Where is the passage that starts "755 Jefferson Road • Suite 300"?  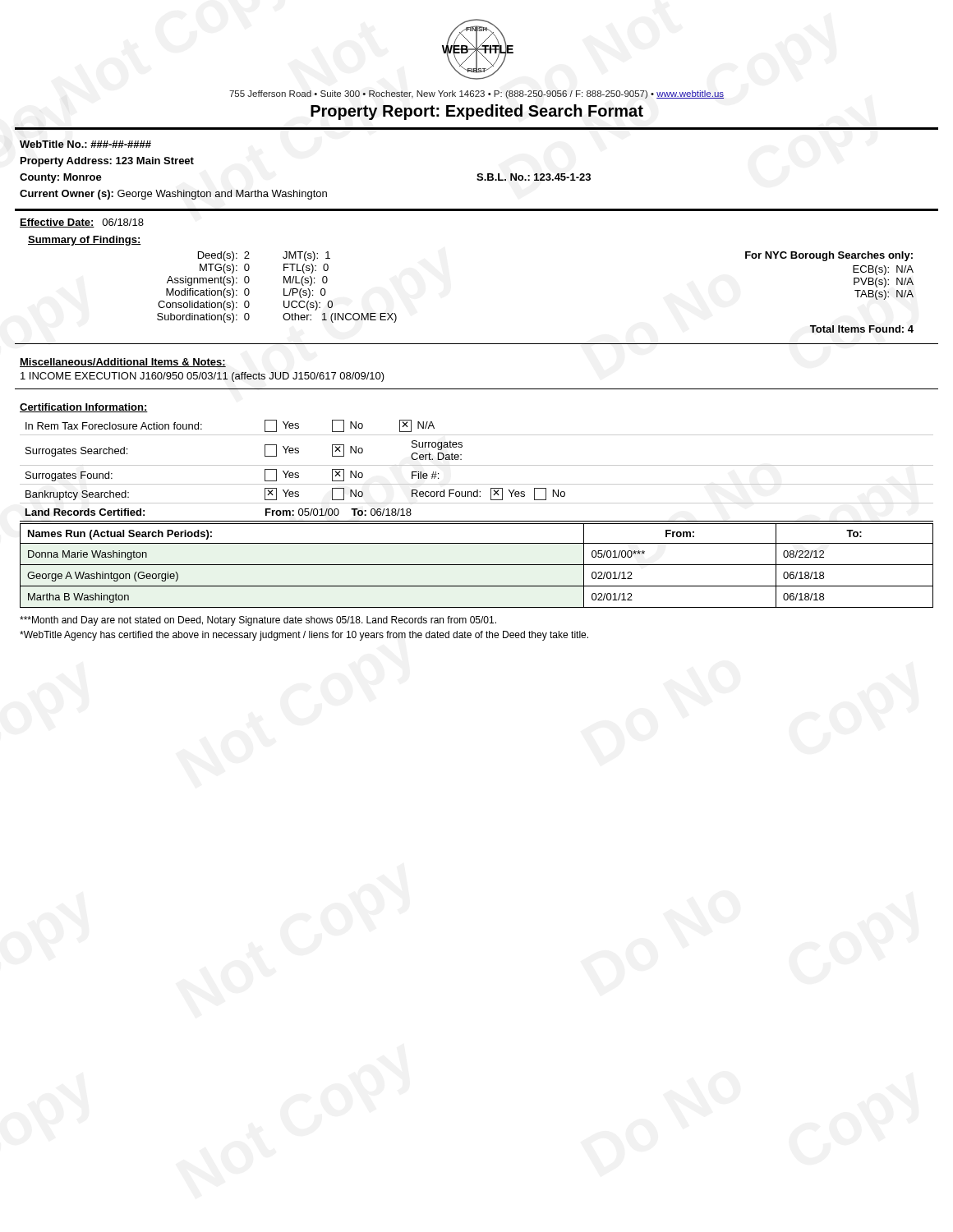(x=476, y=94)
